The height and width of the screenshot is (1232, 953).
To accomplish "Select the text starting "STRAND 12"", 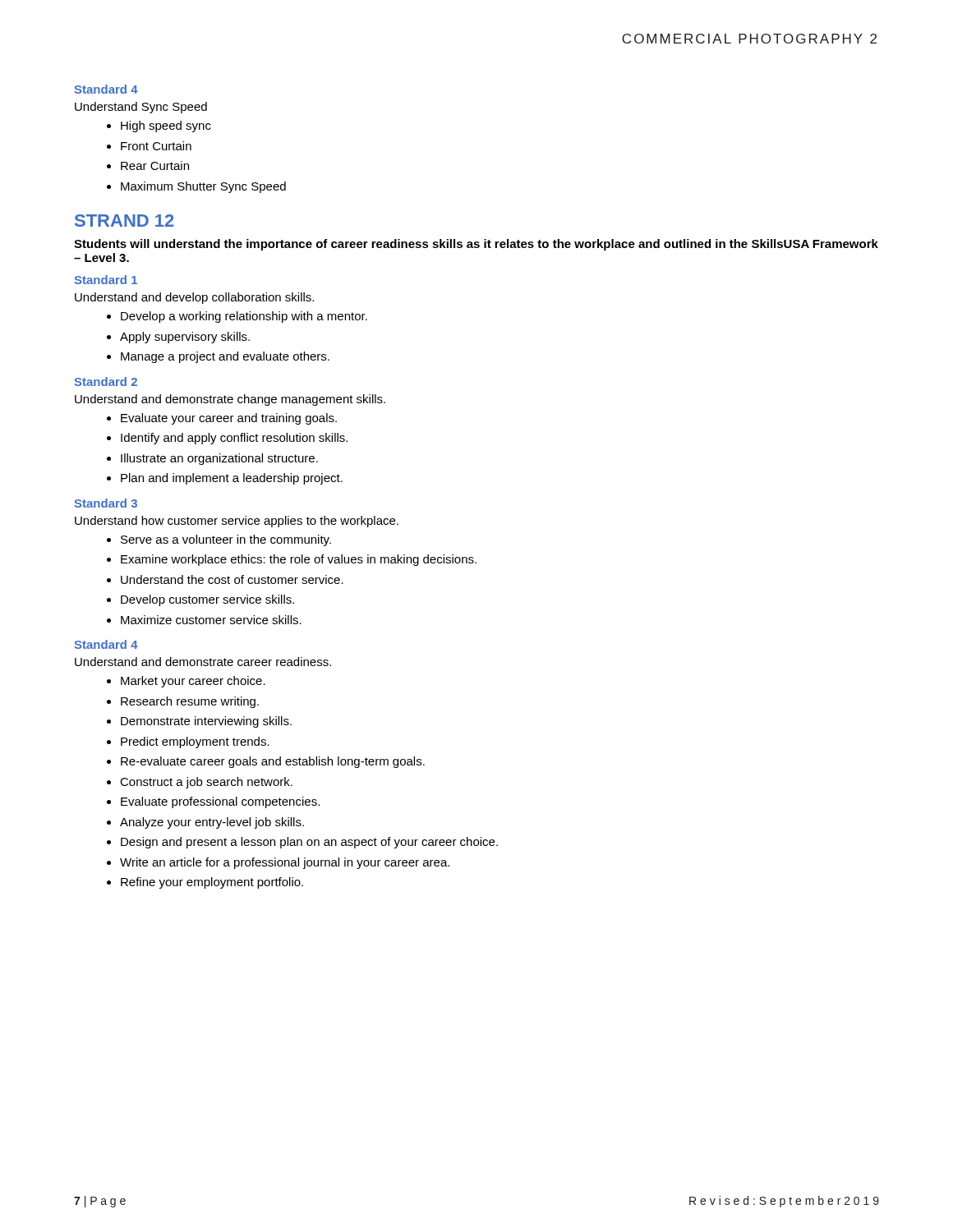I will 124,221.
